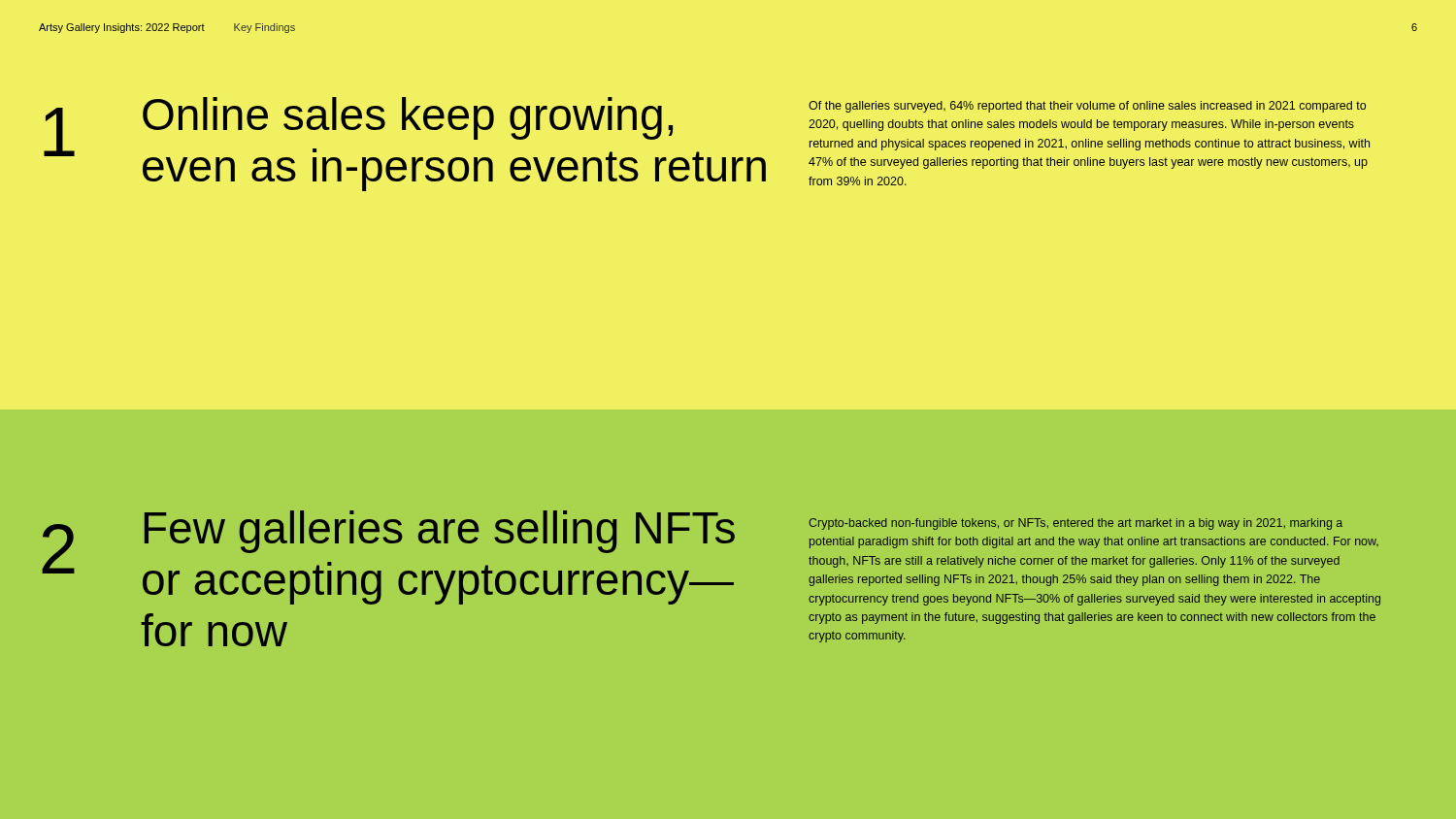Click on the text block starting "Few galleries are selling NFTsor accepting cryptocurrency—for"

coord(439,579)
